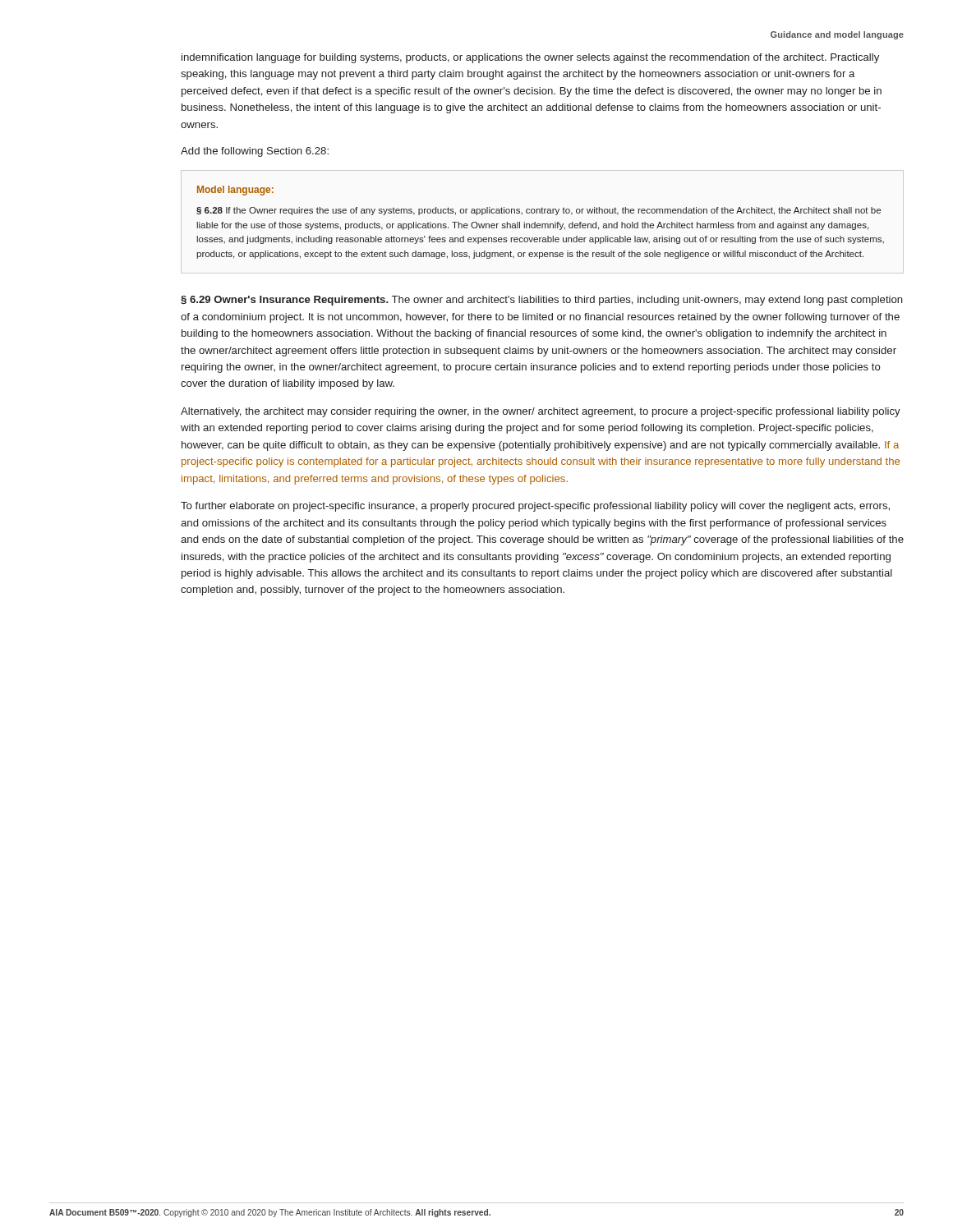Click where it says "Add the following Section 6.28:"
This screenshot has width=953, height=1232.
coord(255,151)
